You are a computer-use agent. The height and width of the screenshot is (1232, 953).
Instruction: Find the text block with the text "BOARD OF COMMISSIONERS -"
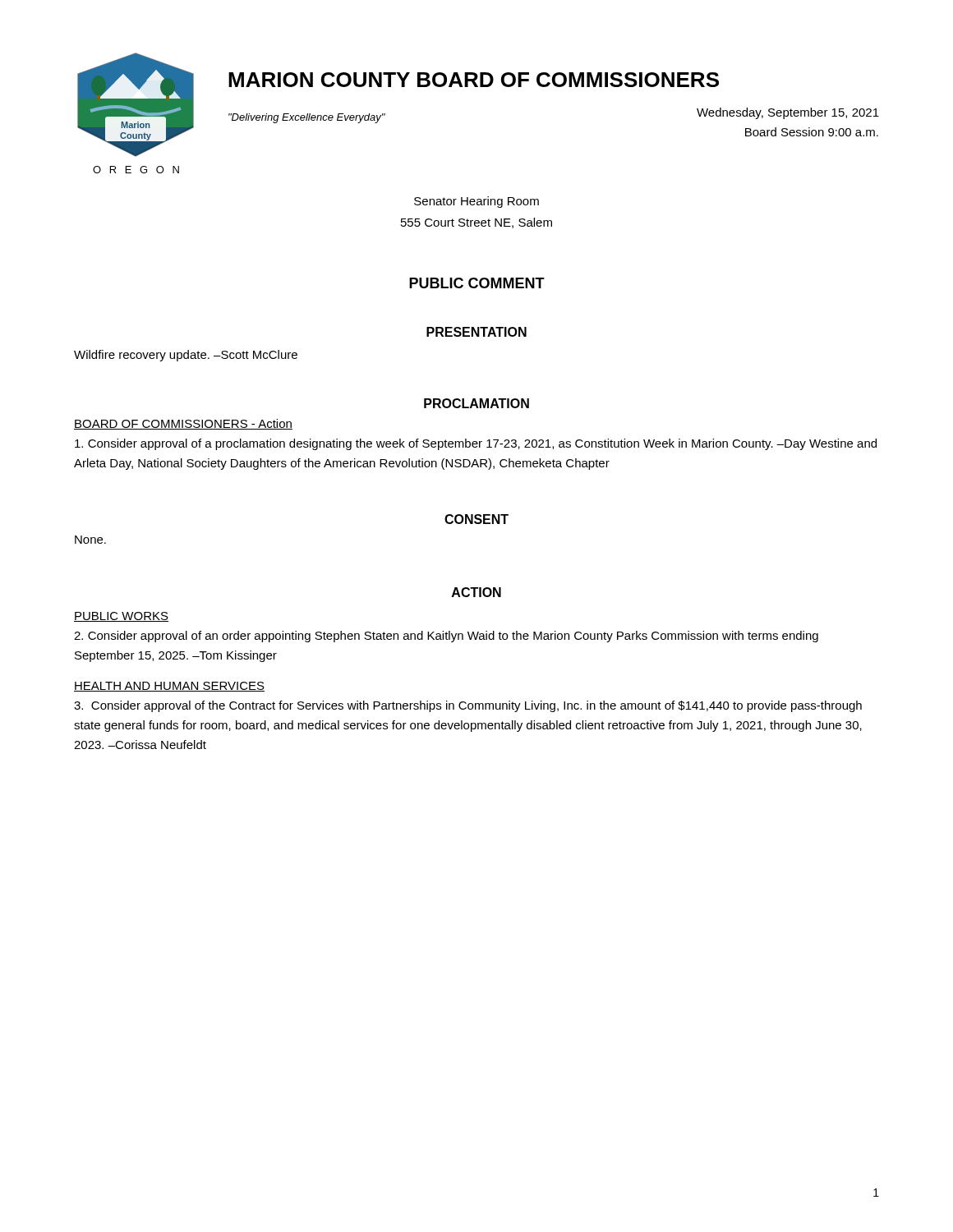click(183, 424)
